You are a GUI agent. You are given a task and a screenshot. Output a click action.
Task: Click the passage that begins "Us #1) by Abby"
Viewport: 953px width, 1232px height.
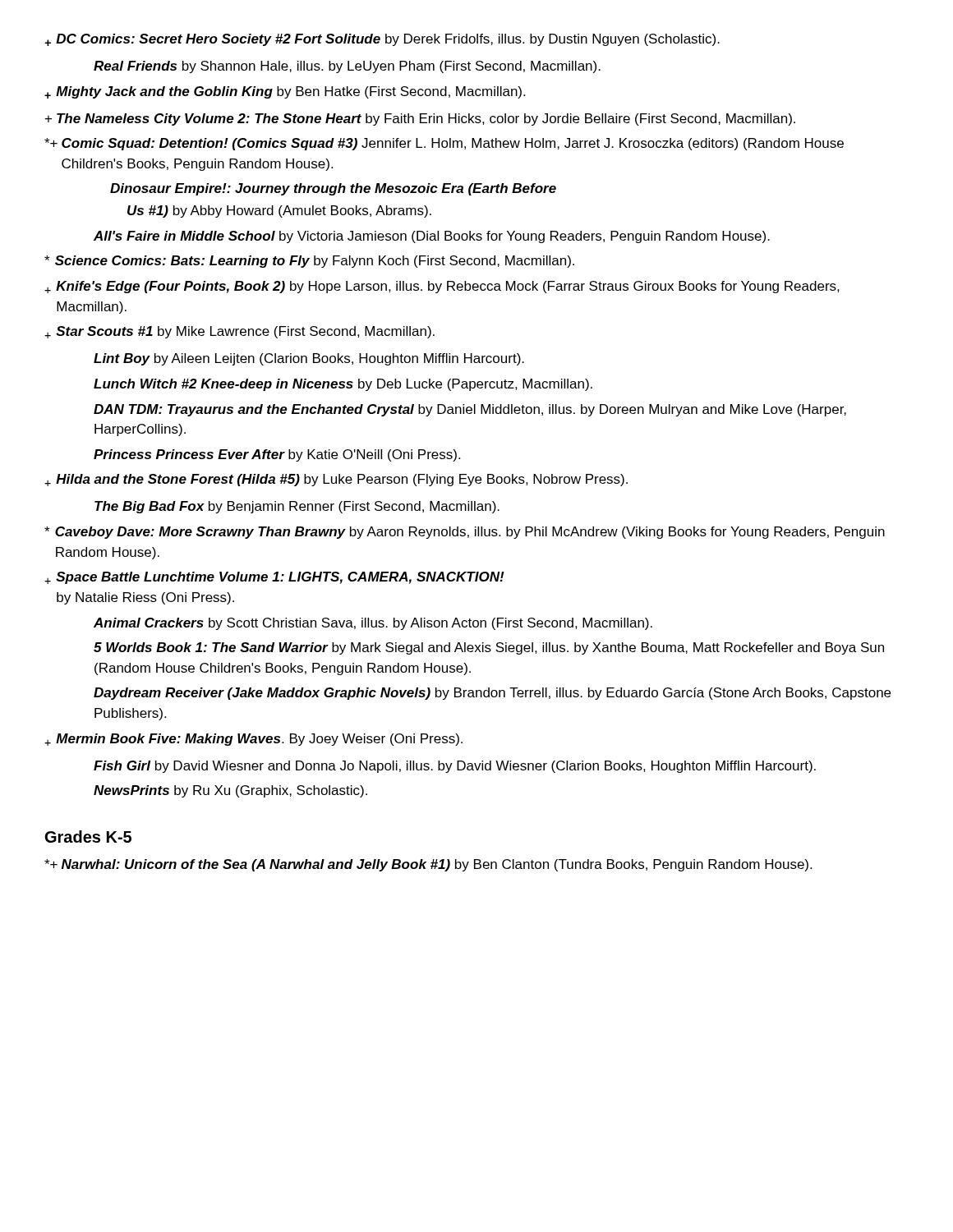point(279,211)
